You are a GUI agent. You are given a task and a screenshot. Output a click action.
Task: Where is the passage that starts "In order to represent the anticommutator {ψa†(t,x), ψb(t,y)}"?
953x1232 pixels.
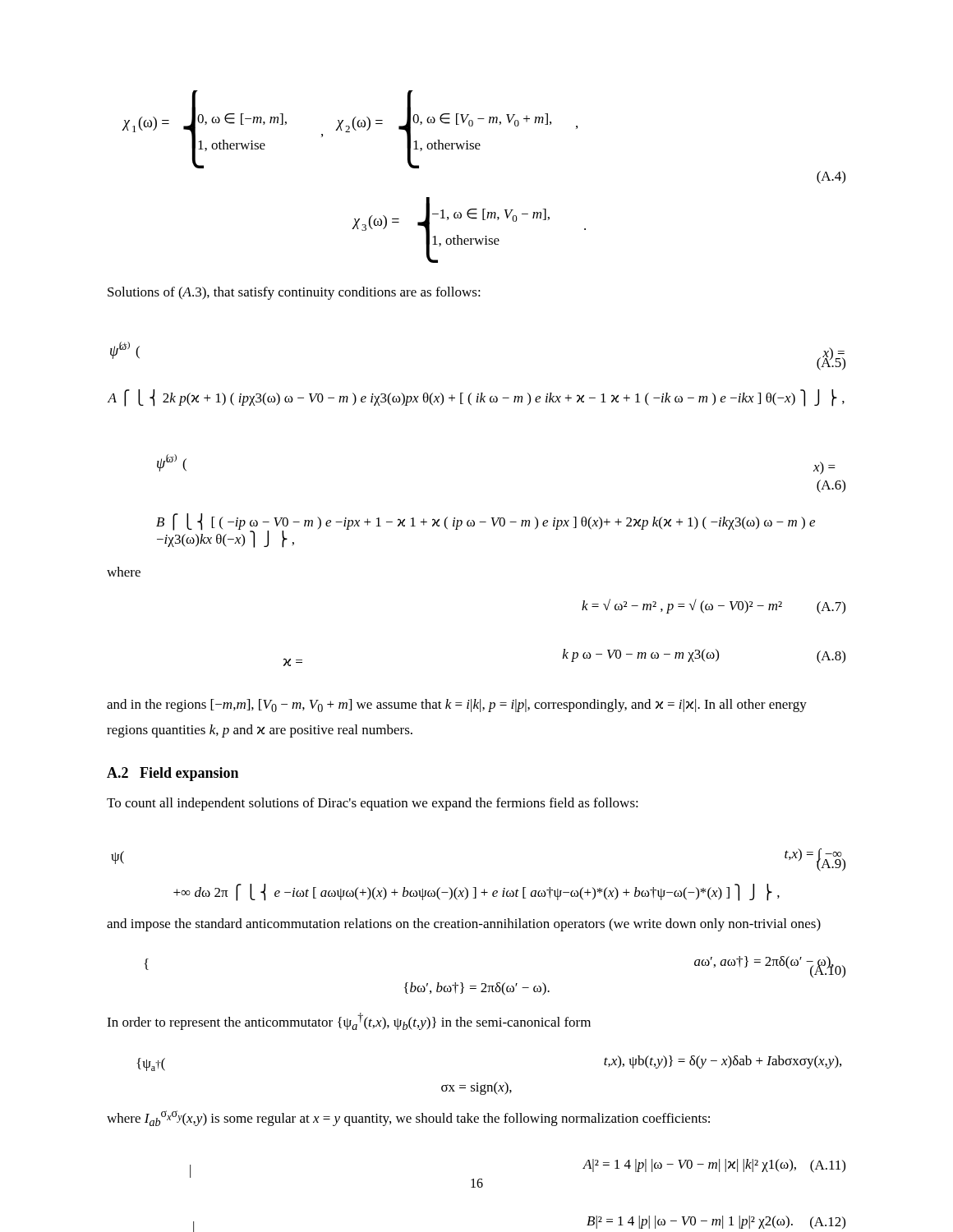click(x=349, y=1021)
